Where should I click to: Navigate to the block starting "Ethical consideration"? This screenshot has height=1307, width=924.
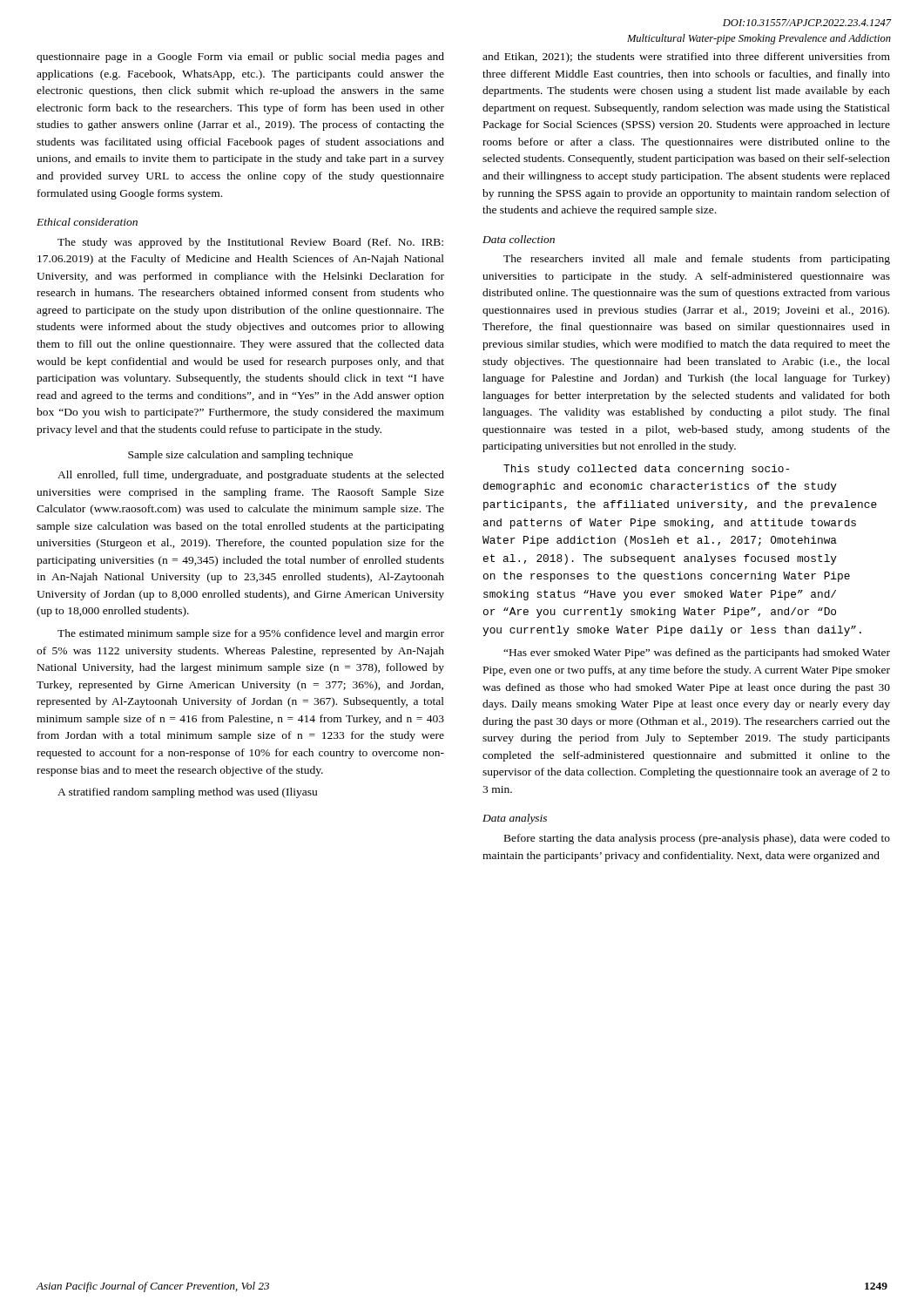tap(87, 222)
